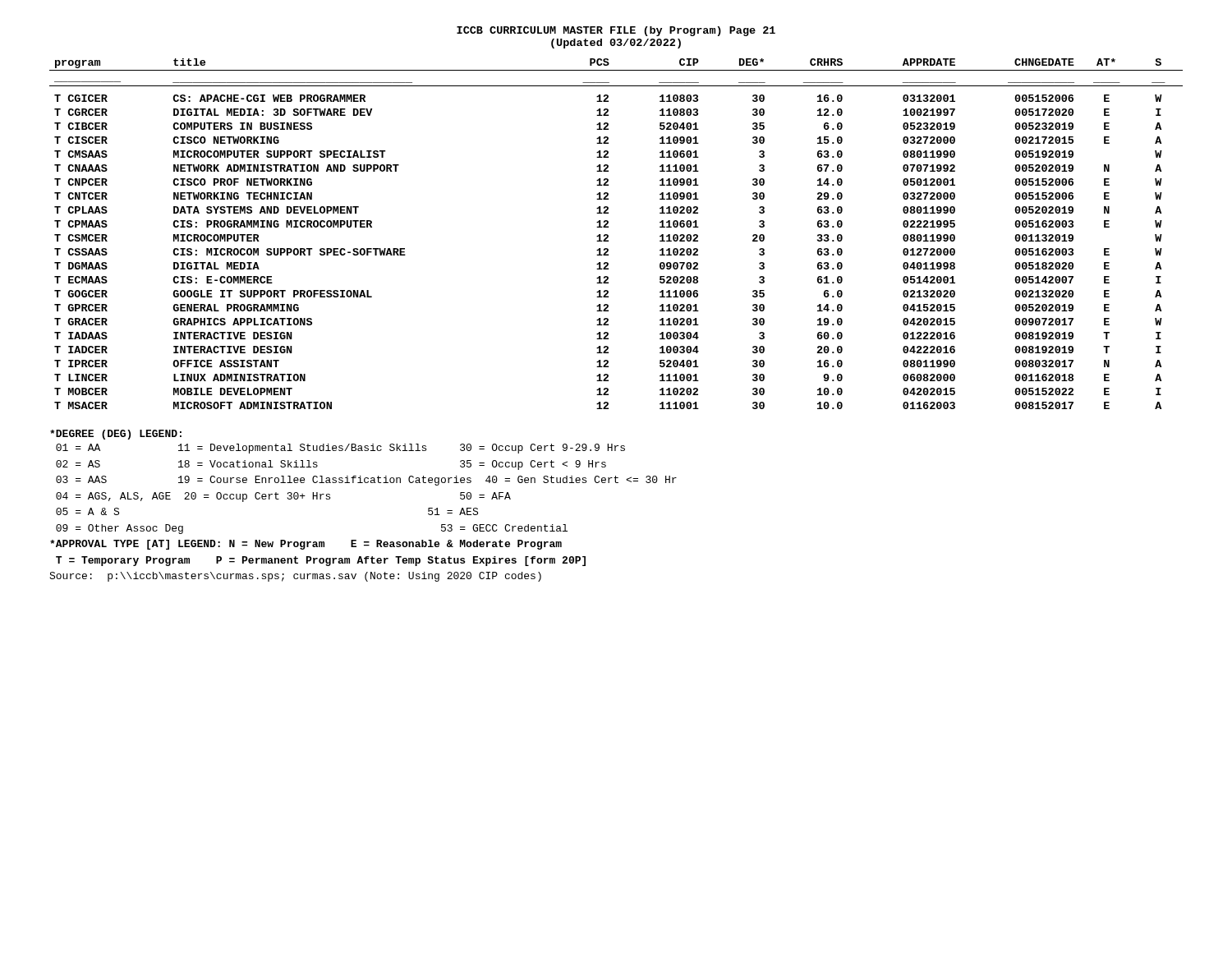Locate the list item containing "01 = AA"
1232x953 pixels.
pos(338,448)
